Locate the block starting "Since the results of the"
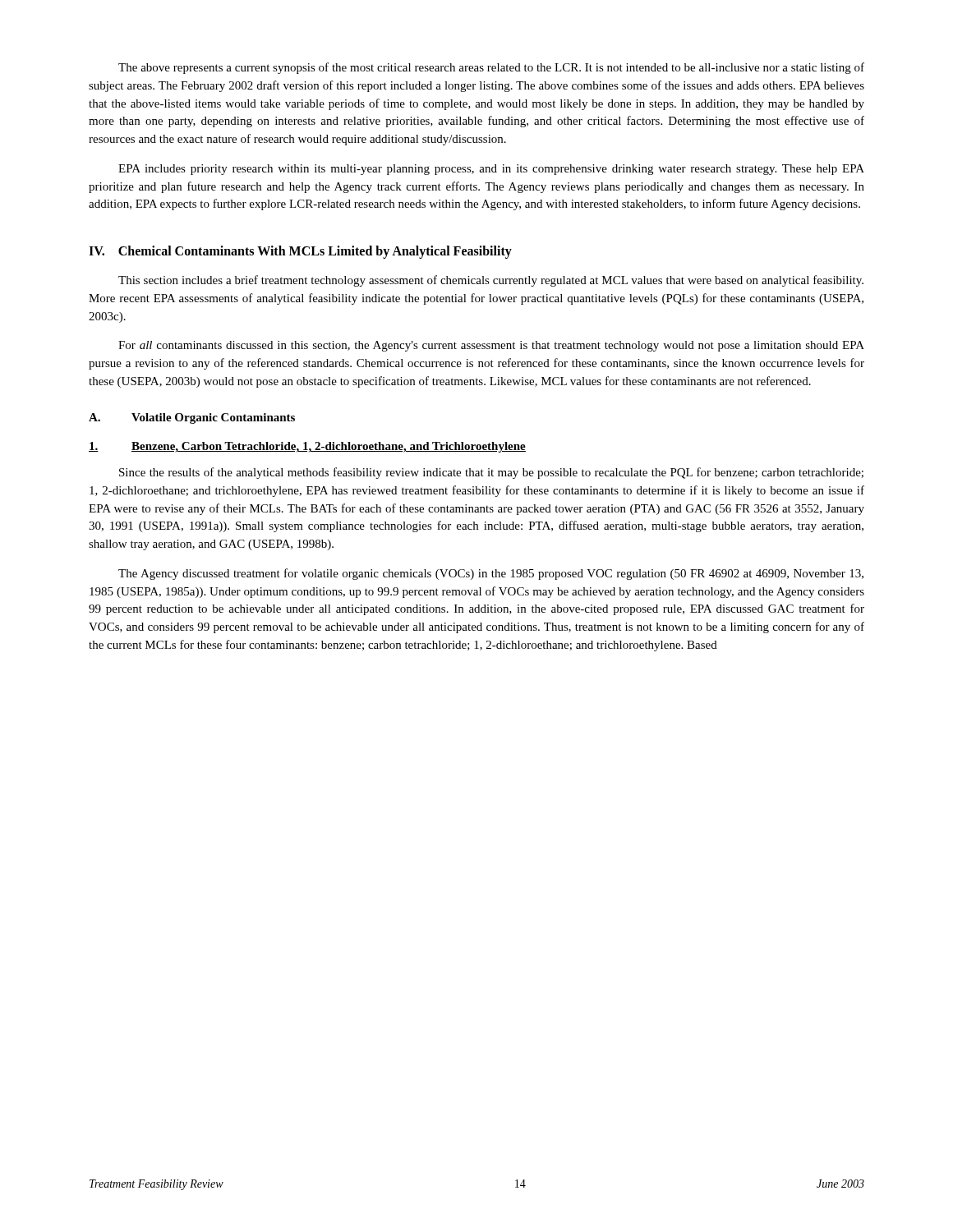The height and width of the screenshot is (1232, 953). point(476,509)
